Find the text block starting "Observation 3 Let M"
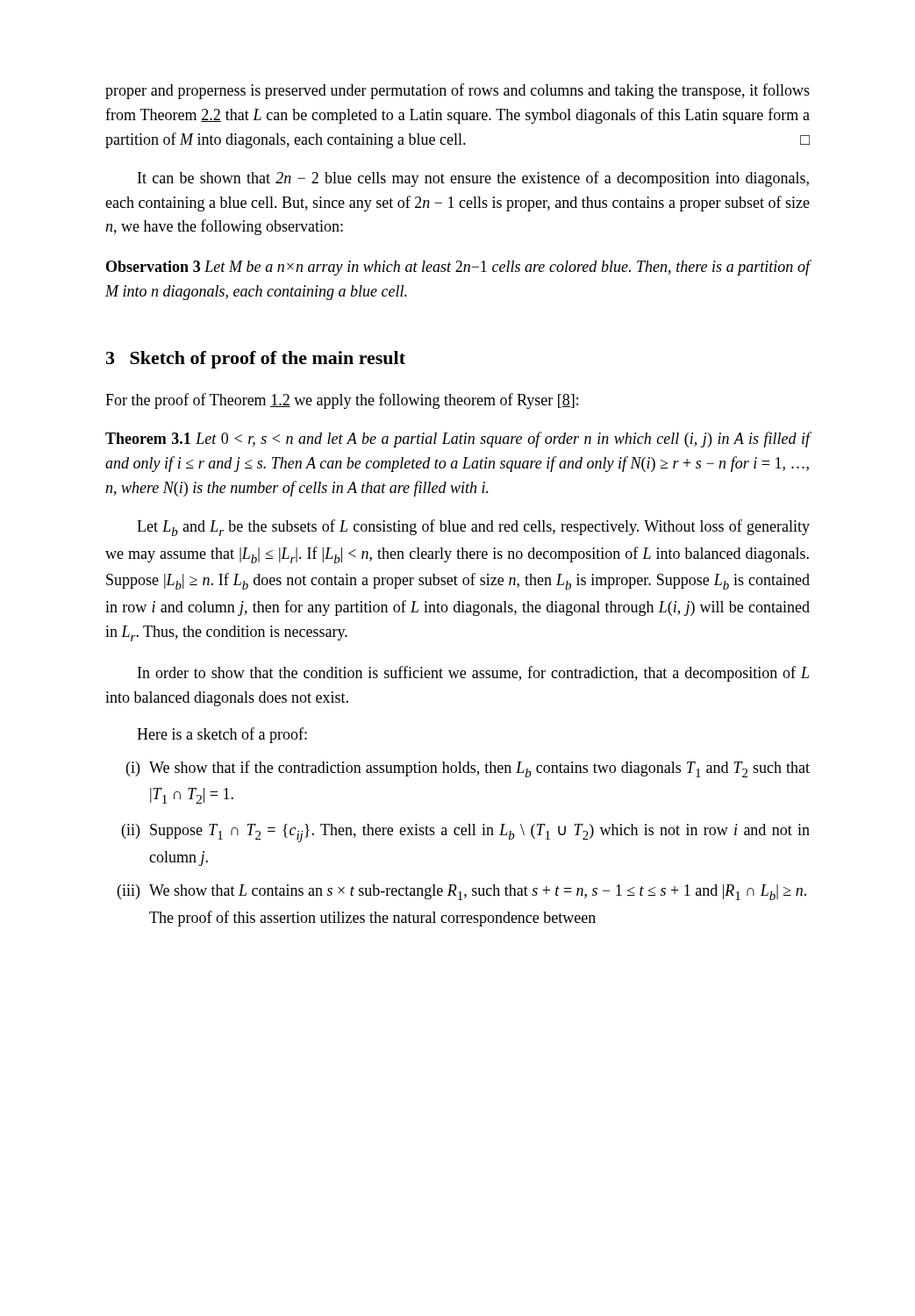The height and width of the screenshot is (1316, 915). pyautogui.click(x=458, y=279)
